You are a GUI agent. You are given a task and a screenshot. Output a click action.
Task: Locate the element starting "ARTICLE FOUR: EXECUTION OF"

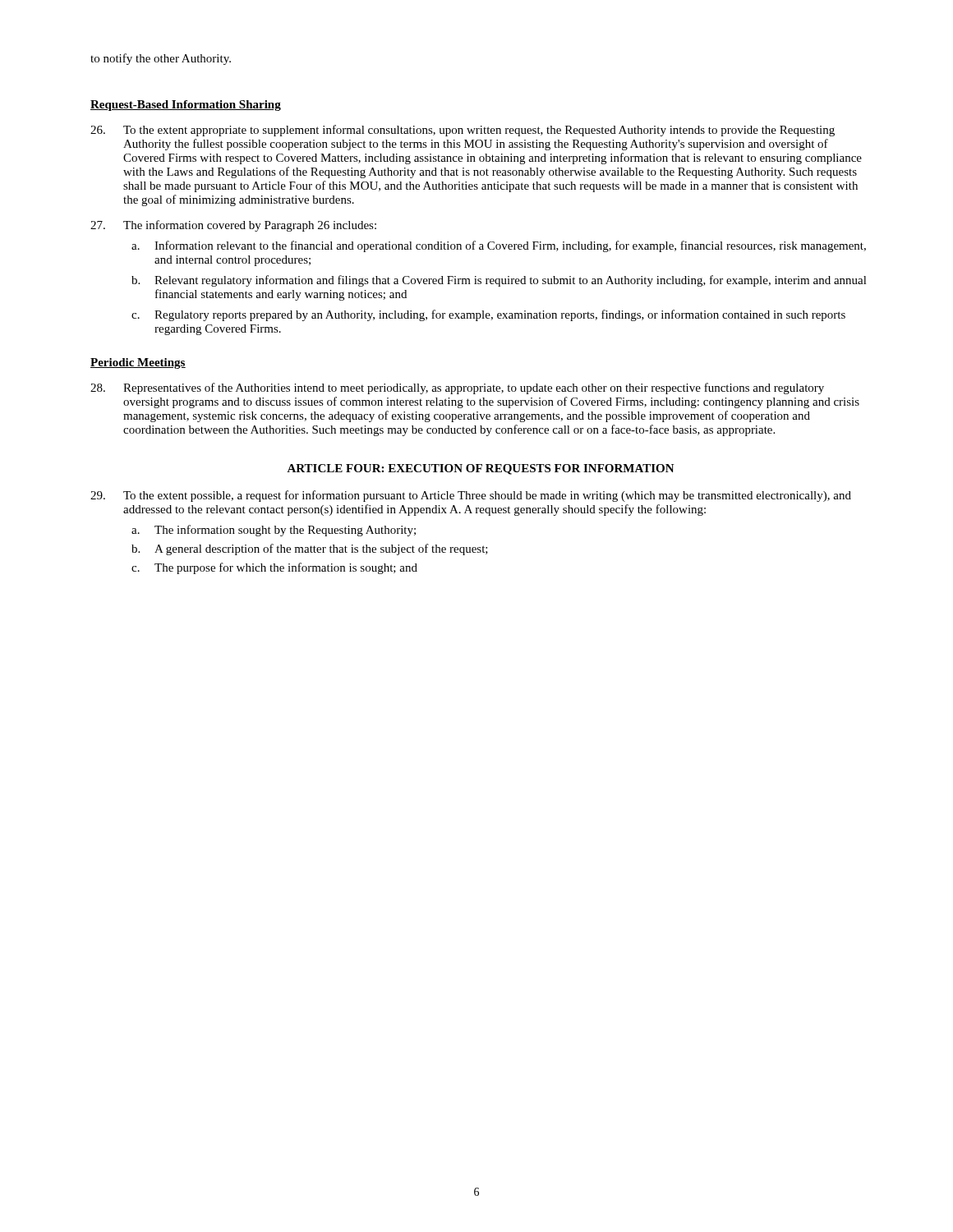pos(481,468)
